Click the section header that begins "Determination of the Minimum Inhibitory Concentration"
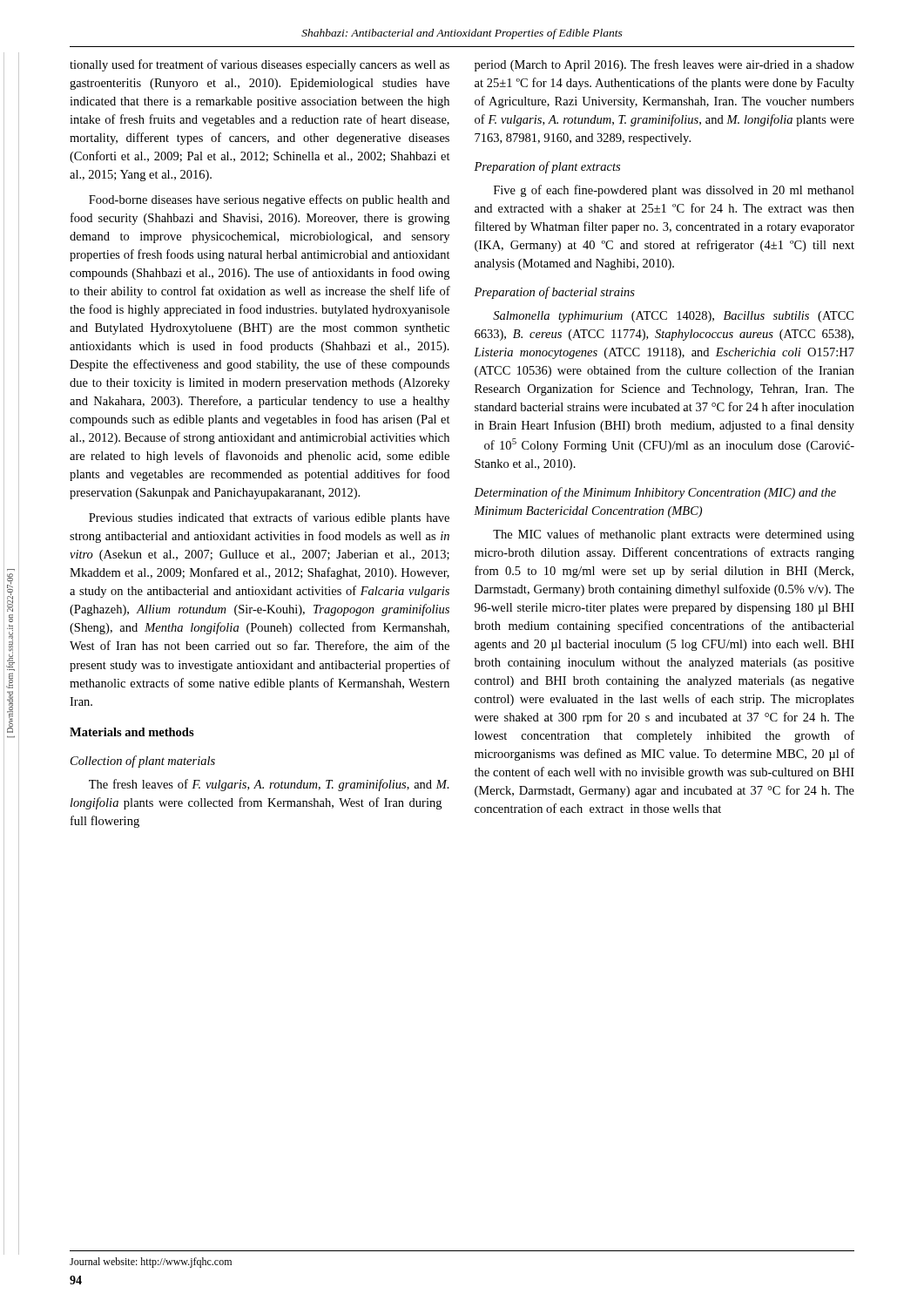The image size is (924, 1307). 655,502
